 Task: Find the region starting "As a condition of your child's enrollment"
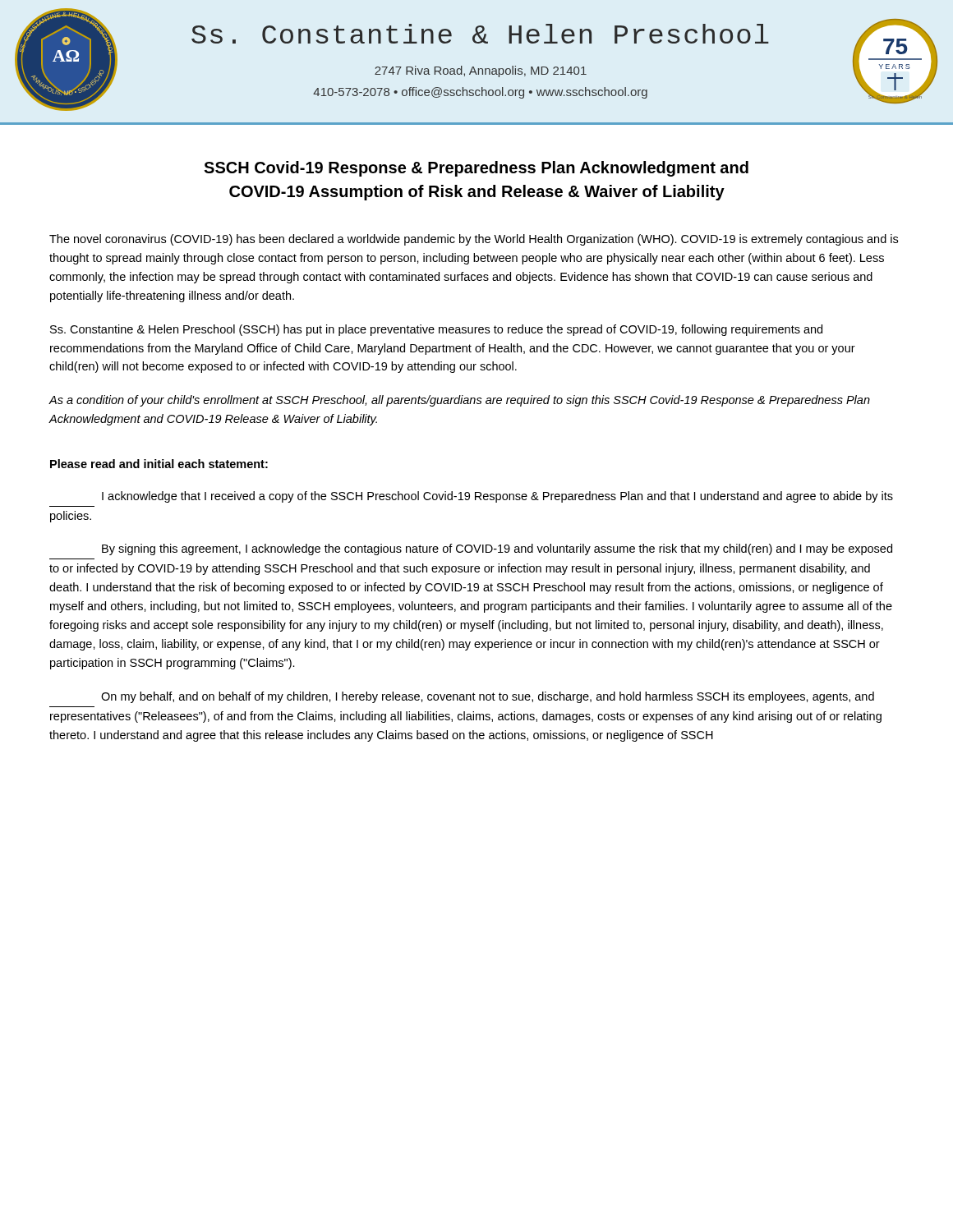[x=460, y=410]
